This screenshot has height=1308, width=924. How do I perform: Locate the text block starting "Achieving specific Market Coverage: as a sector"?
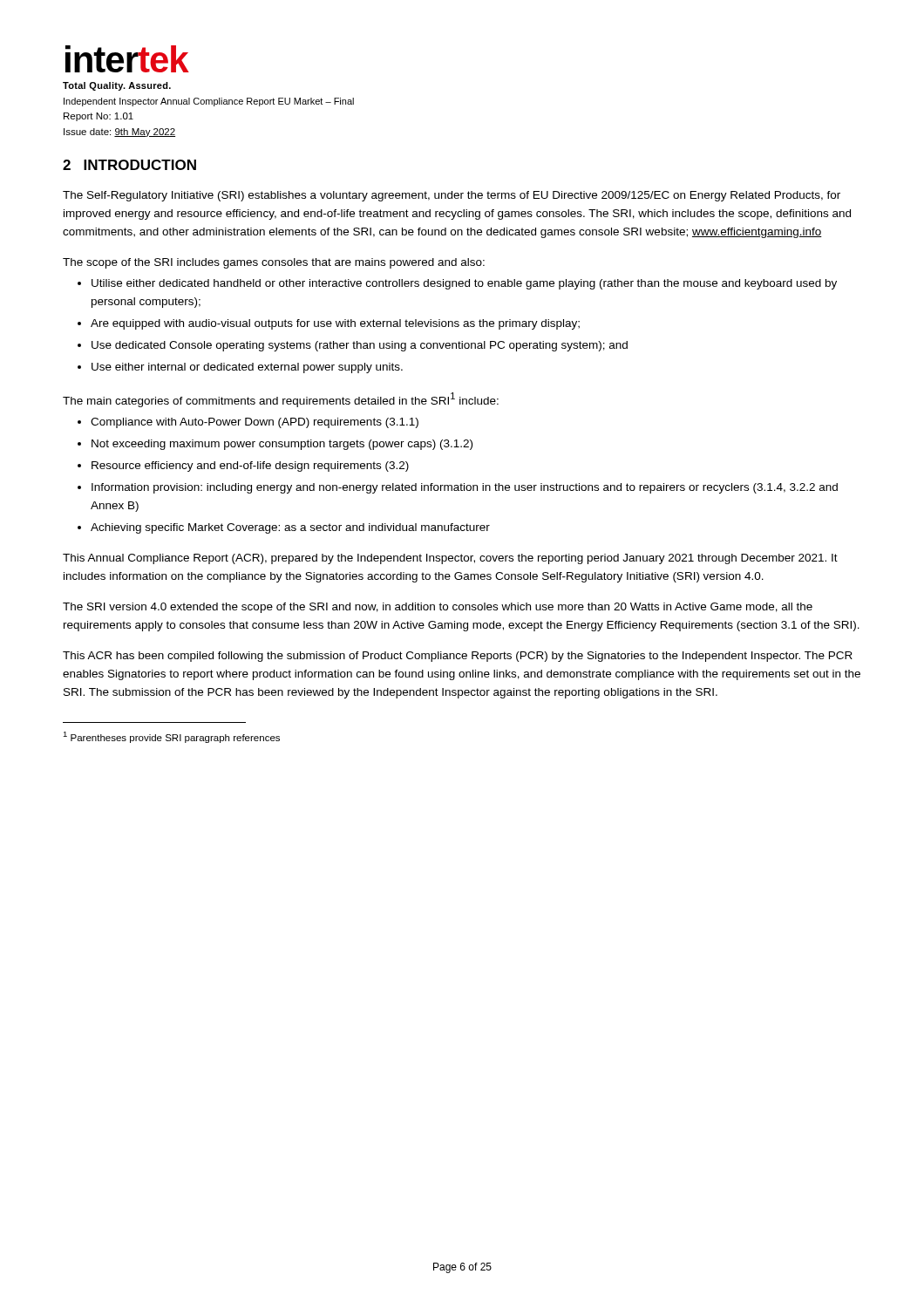click(x=290, y=527)
